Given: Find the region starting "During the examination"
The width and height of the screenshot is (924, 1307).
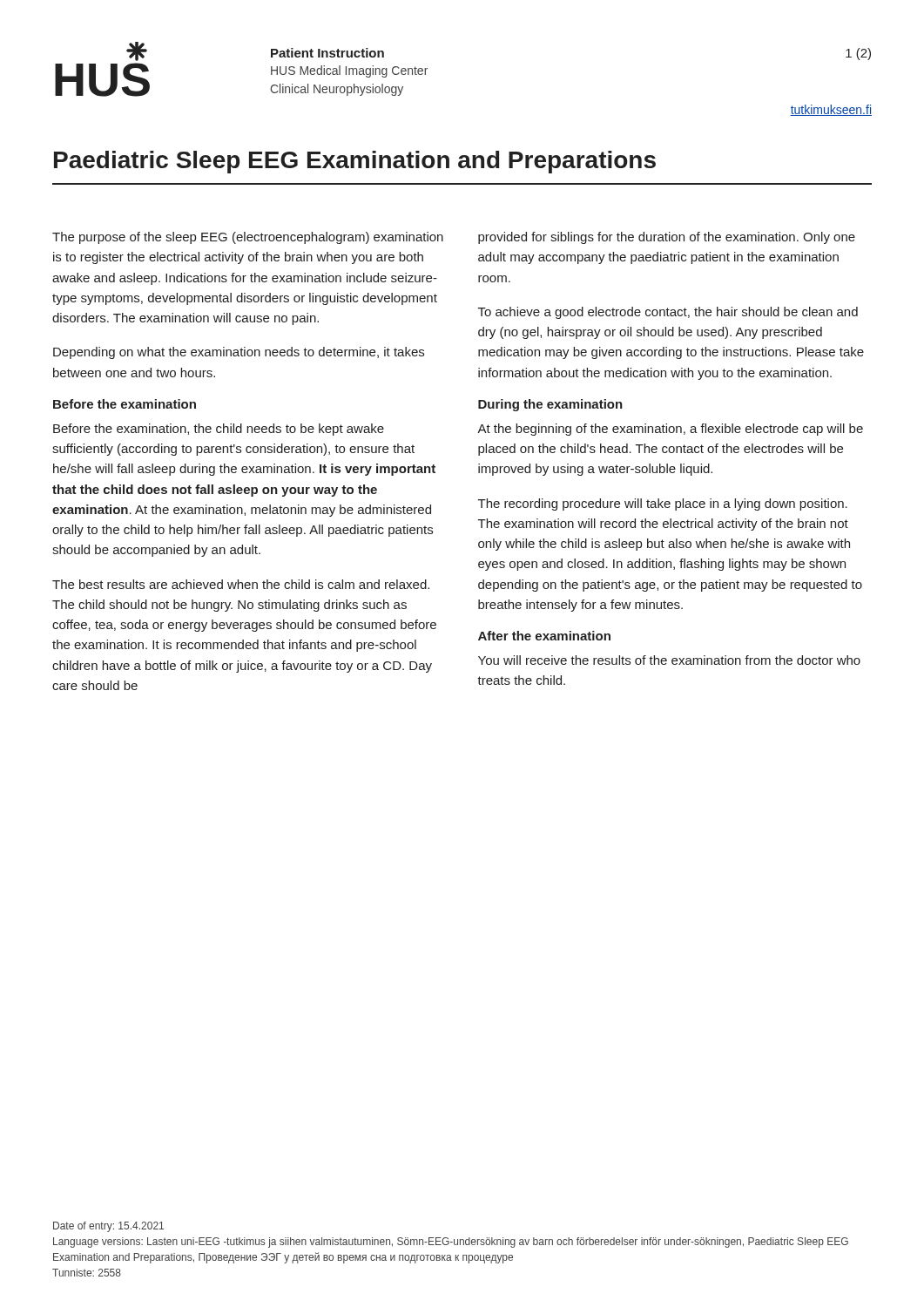Looking at the screenshot, I should coord(550,404).
